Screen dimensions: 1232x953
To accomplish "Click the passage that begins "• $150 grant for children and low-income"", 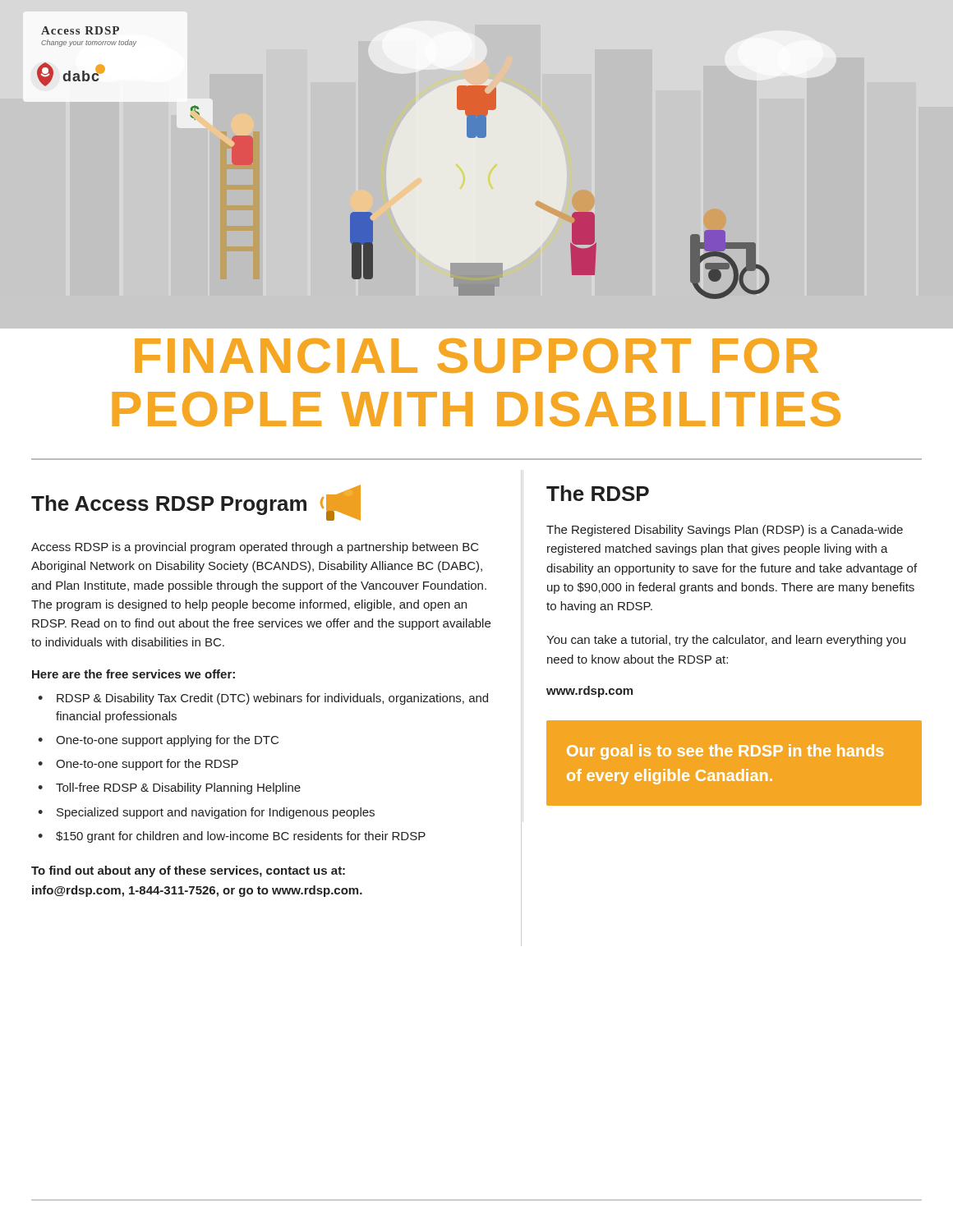I will (232, 837).
